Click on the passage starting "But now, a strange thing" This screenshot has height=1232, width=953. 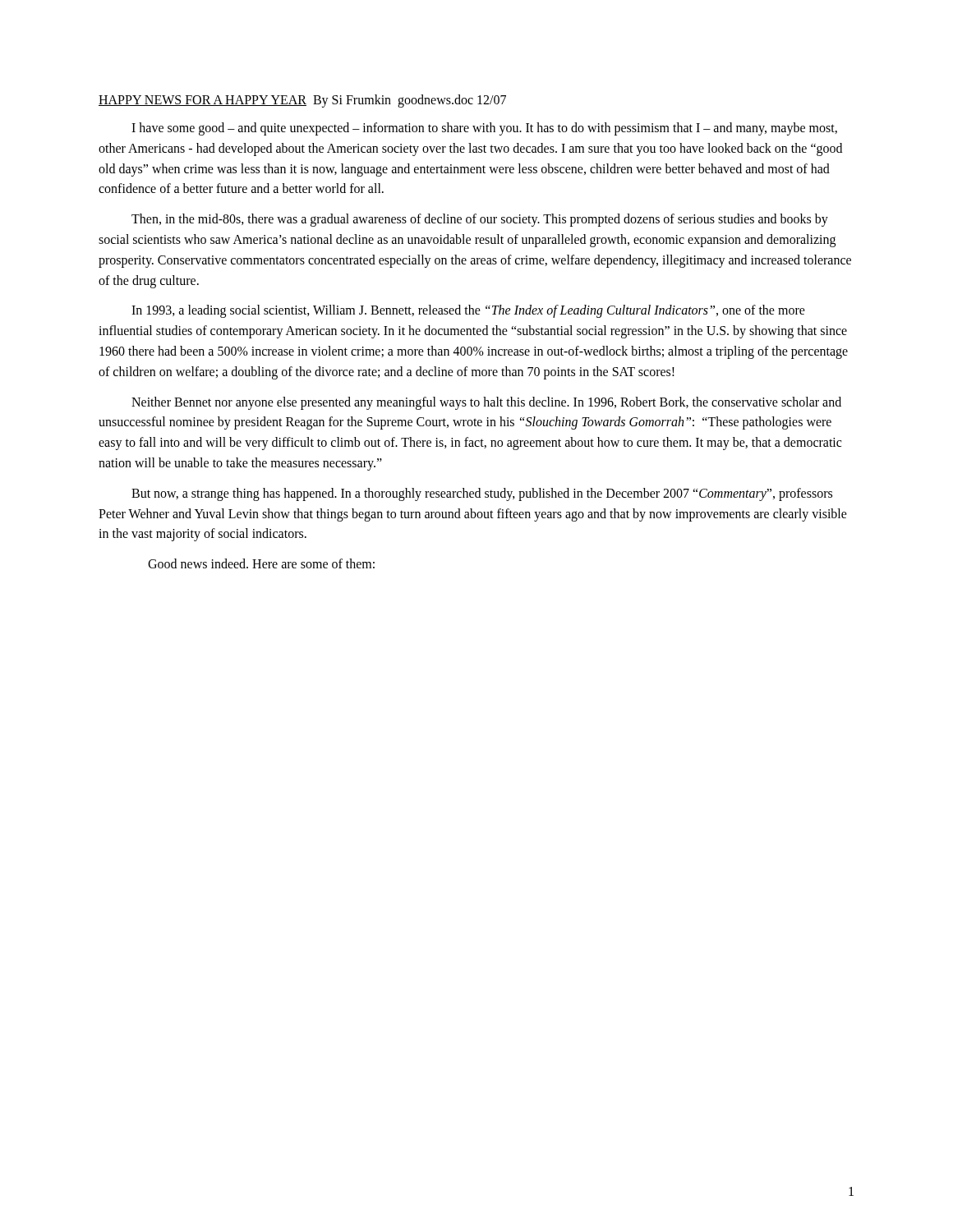click(476, 514)
